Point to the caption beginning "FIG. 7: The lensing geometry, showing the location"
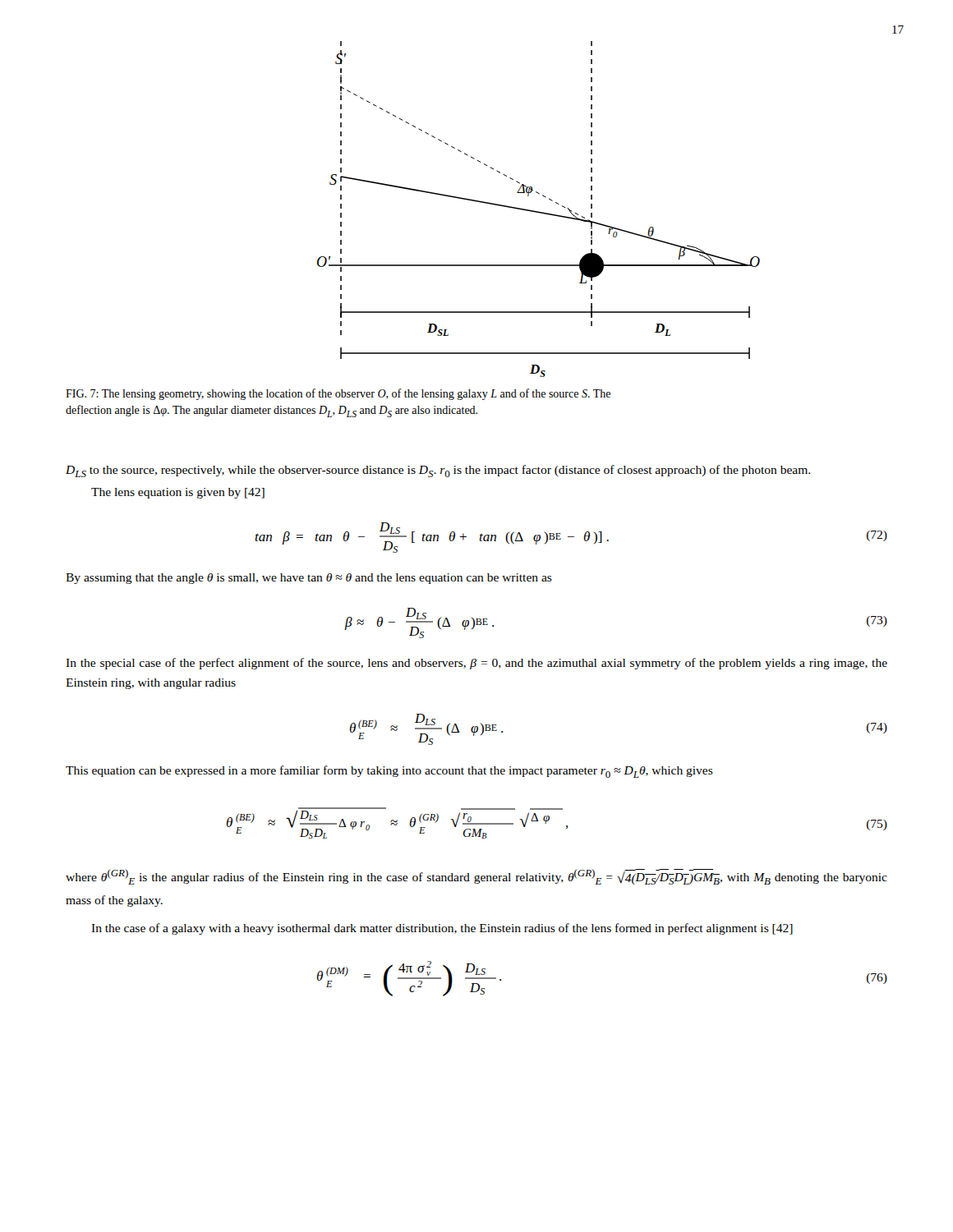 click(338, 404)
